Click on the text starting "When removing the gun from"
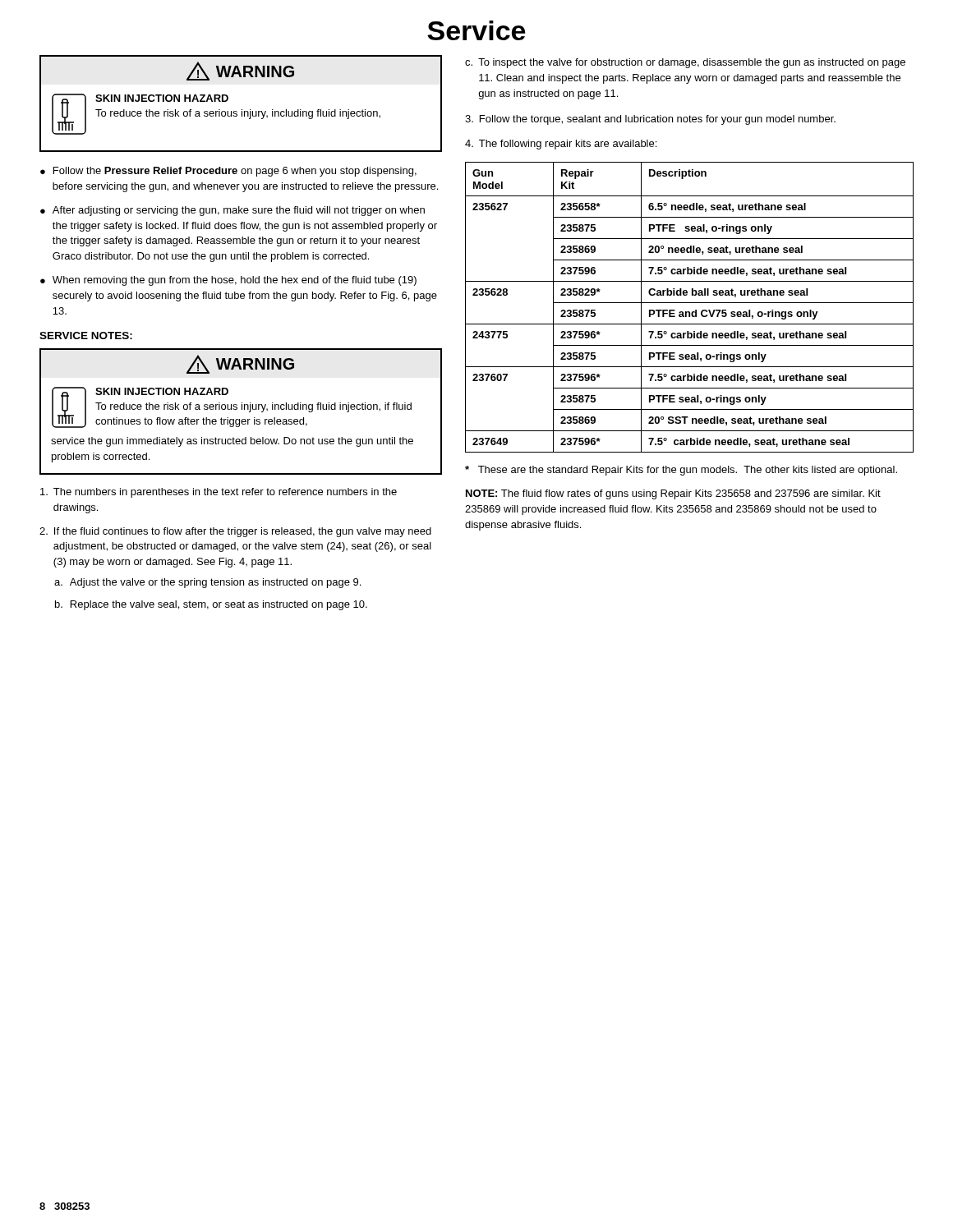953x1232 pixels. [x=247, y=296]
